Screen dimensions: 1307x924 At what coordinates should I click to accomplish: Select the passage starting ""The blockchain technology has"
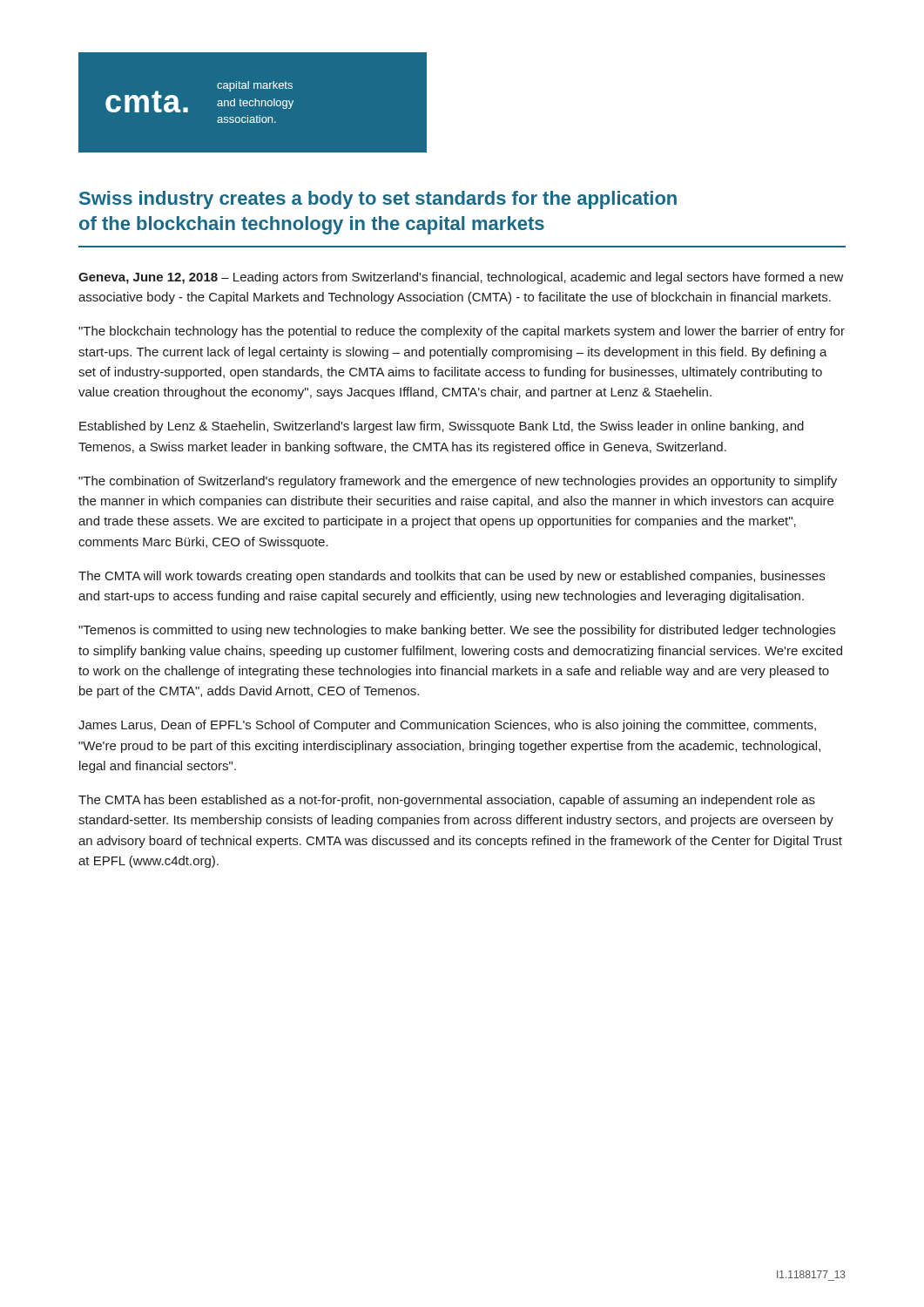point(462,361)
